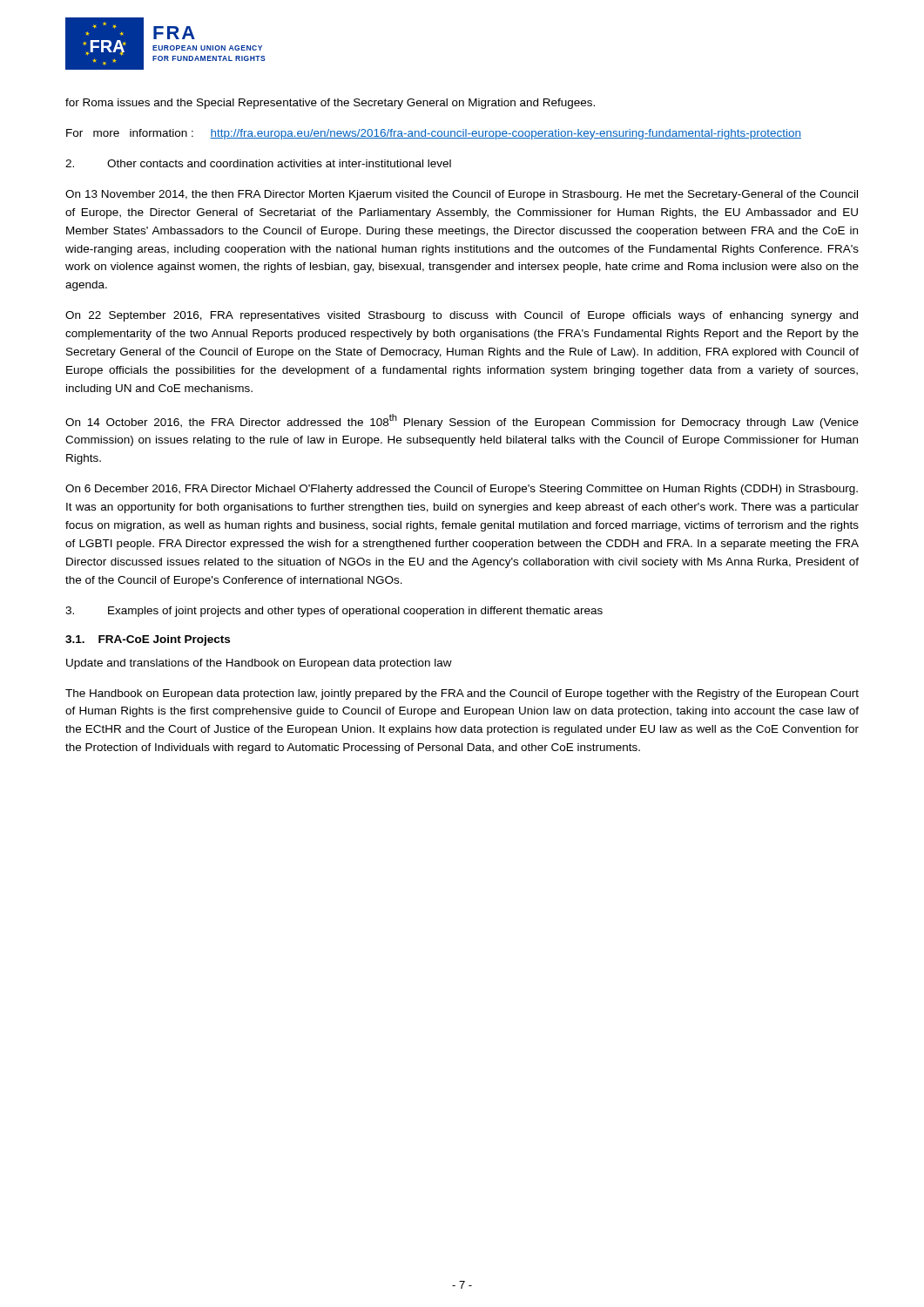The width and height of the screenshot is (924, 1307).
Task: Find the text block that says "On 13 November 2014, the then FRA"
Action: tap(462, 239)
